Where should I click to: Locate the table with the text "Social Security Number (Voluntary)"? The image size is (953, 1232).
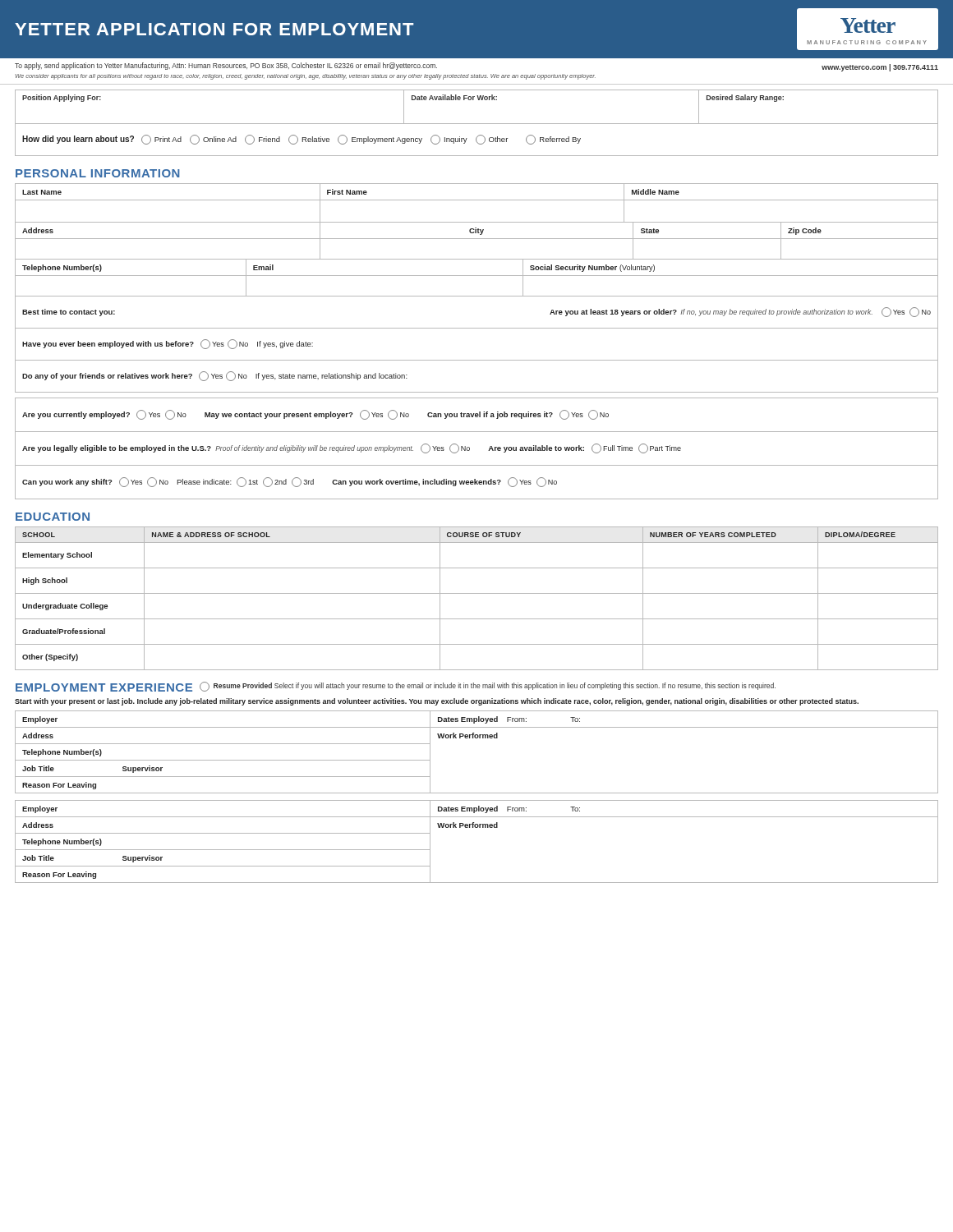tap(476, 278)
